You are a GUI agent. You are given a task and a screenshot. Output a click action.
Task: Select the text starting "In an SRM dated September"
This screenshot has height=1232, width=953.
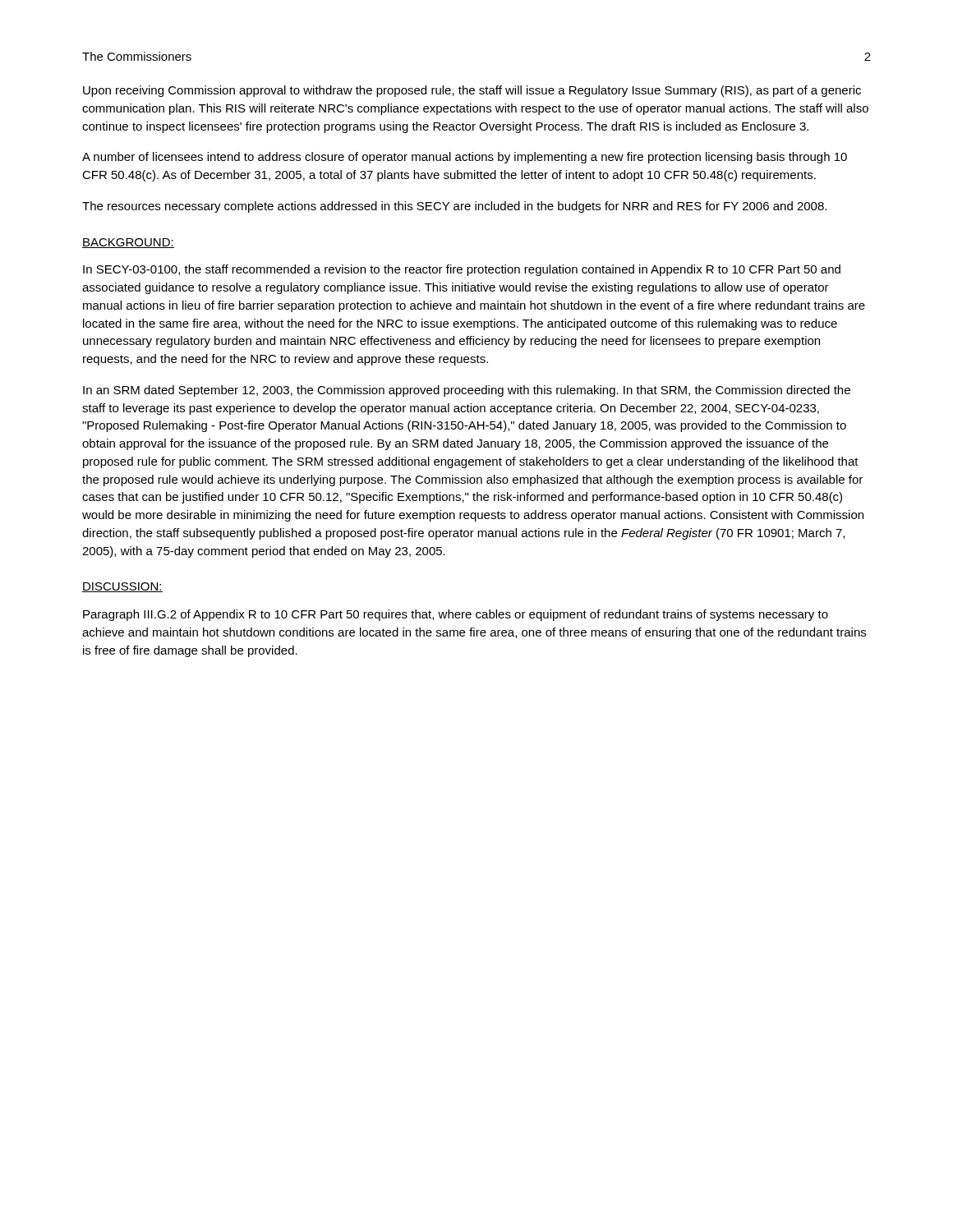(x=476, y=470)
